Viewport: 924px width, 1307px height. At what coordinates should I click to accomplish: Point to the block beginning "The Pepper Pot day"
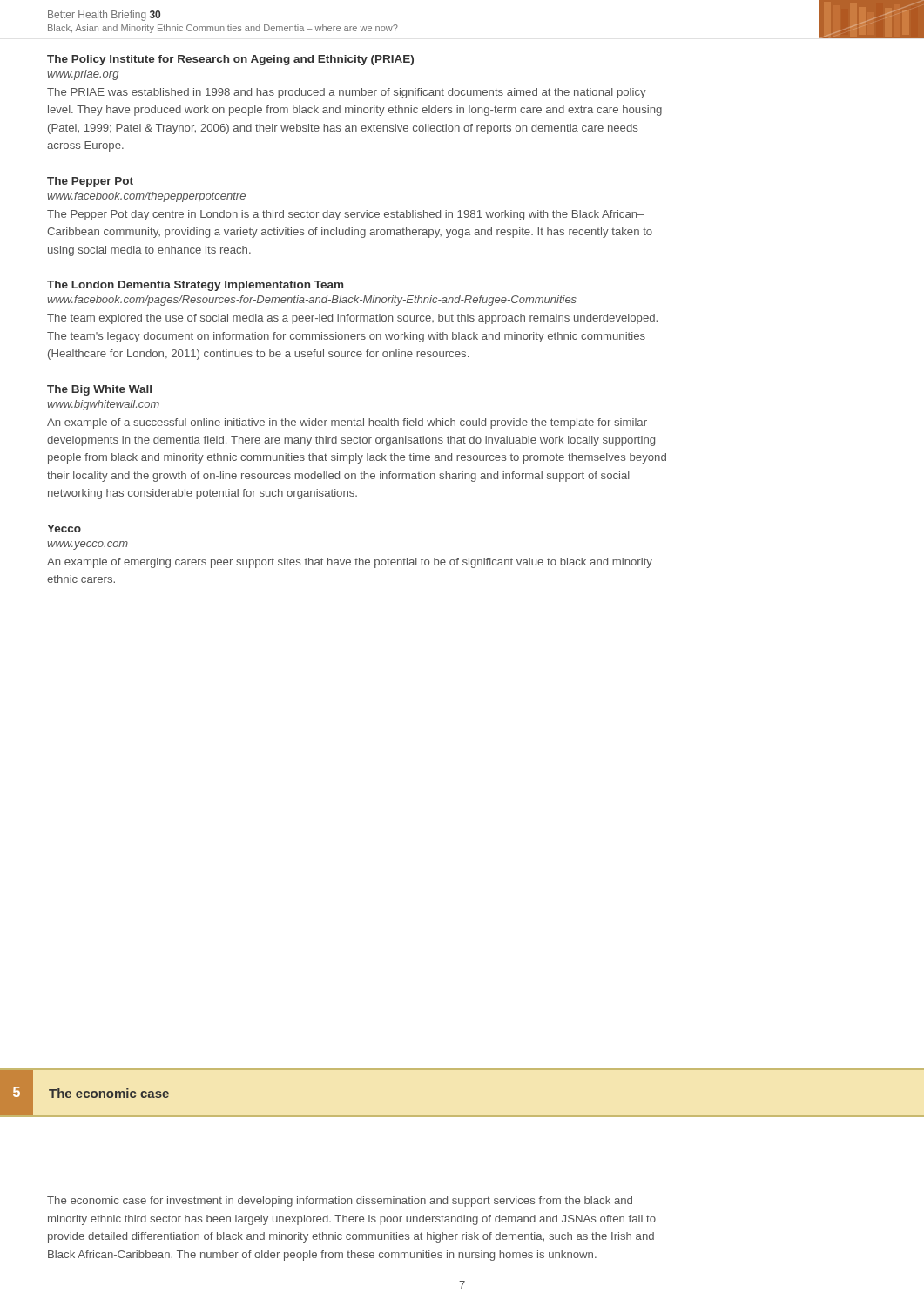click(350, 232)
